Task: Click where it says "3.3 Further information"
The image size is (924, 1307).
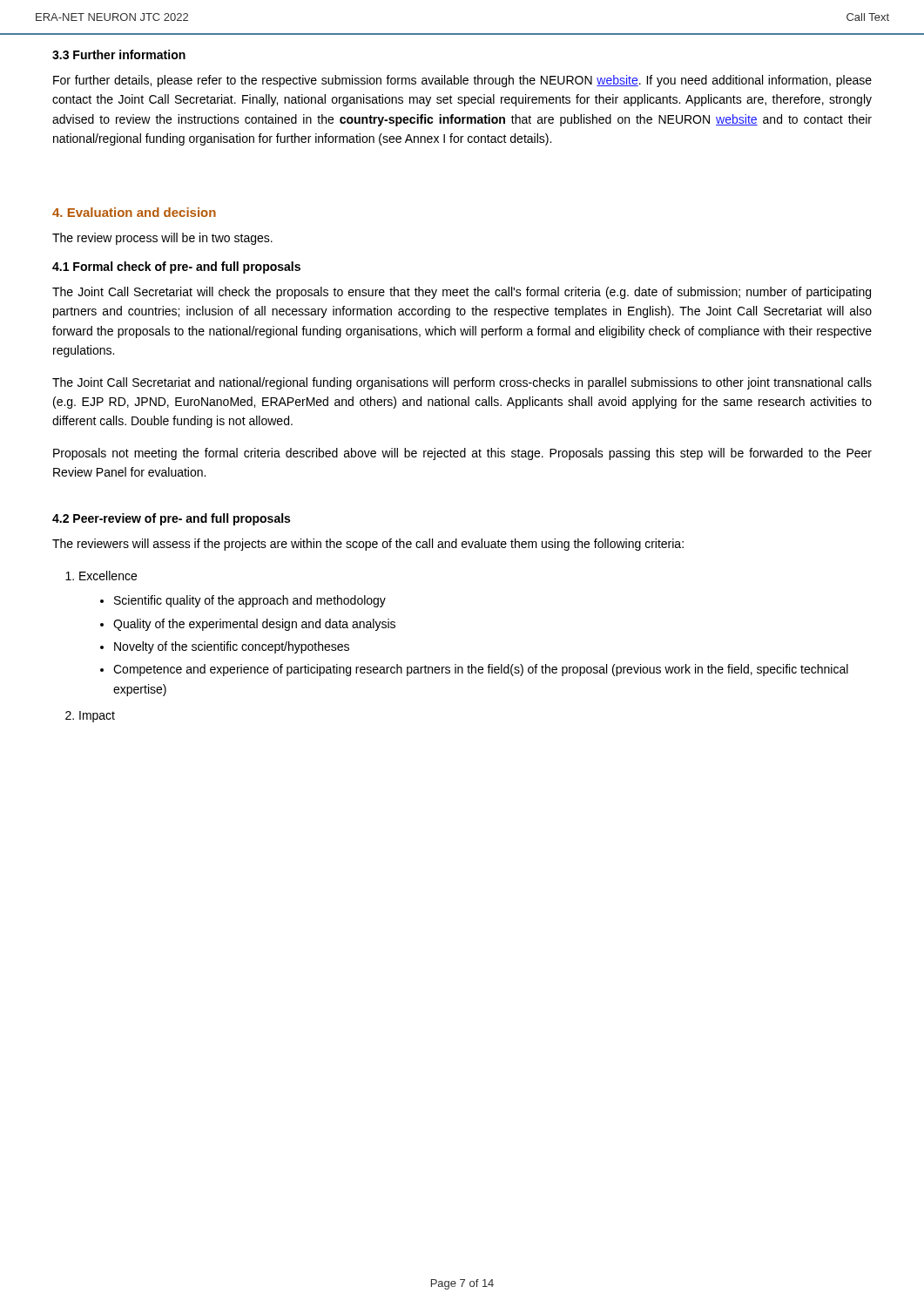Action: pos(119,55)
